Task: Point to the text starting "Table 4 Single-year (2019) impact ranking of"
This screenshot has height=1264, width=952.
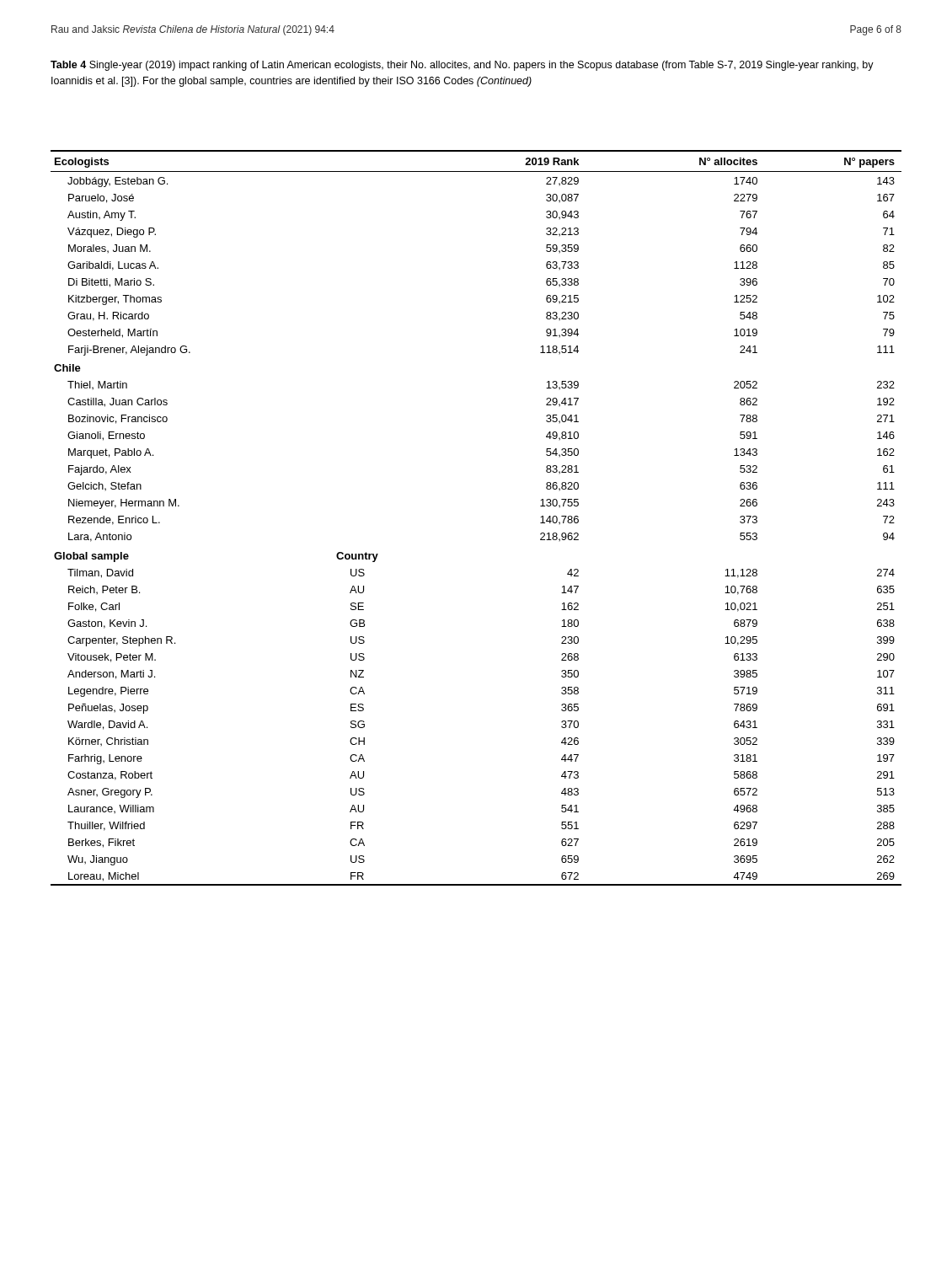Action: coord(462,73)
